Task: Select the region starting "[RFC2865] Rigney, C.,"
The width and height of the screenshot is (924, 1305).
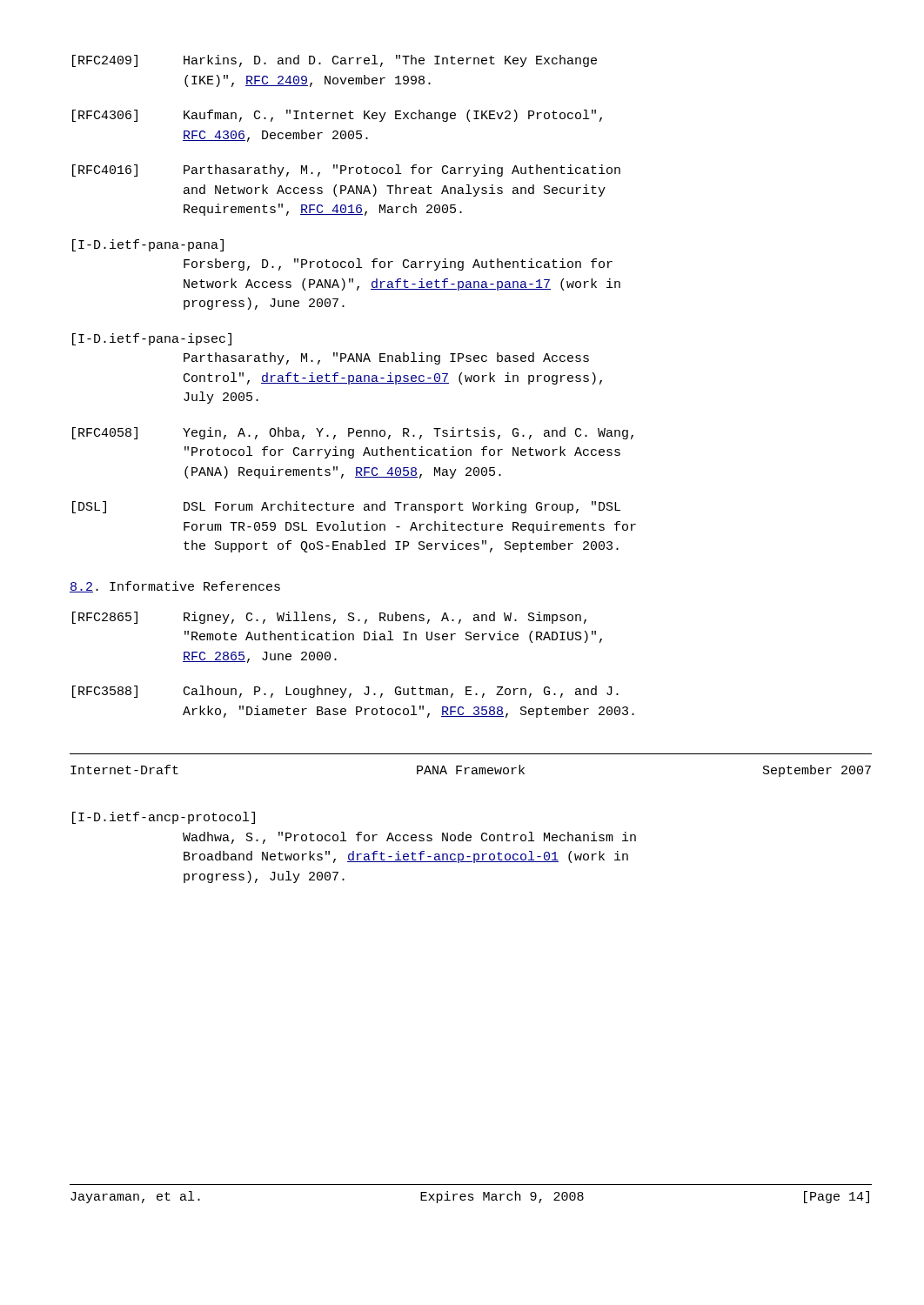Action: tap(471, 638)
